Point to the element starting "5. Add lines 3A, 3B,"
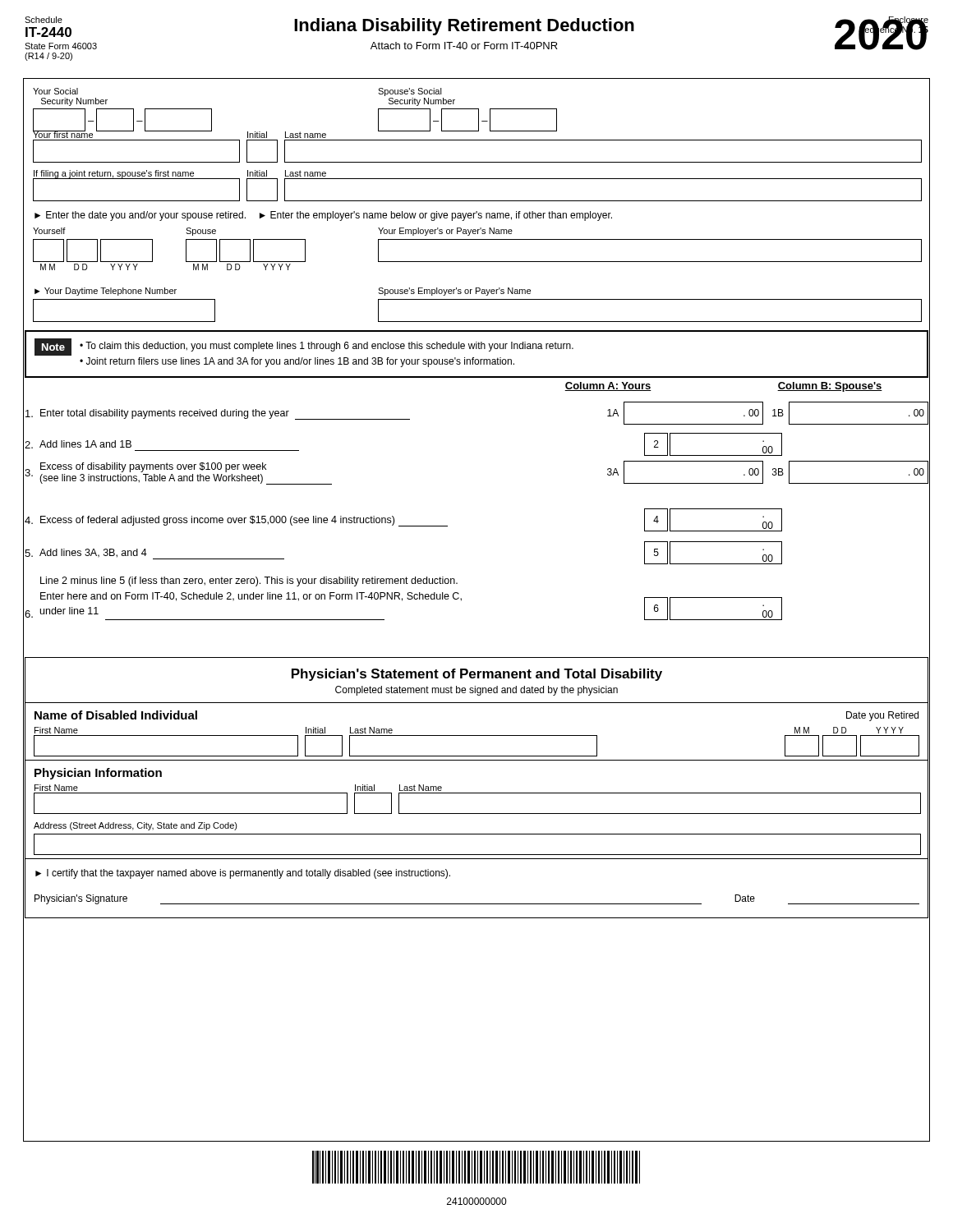 [x=92, y=552]
